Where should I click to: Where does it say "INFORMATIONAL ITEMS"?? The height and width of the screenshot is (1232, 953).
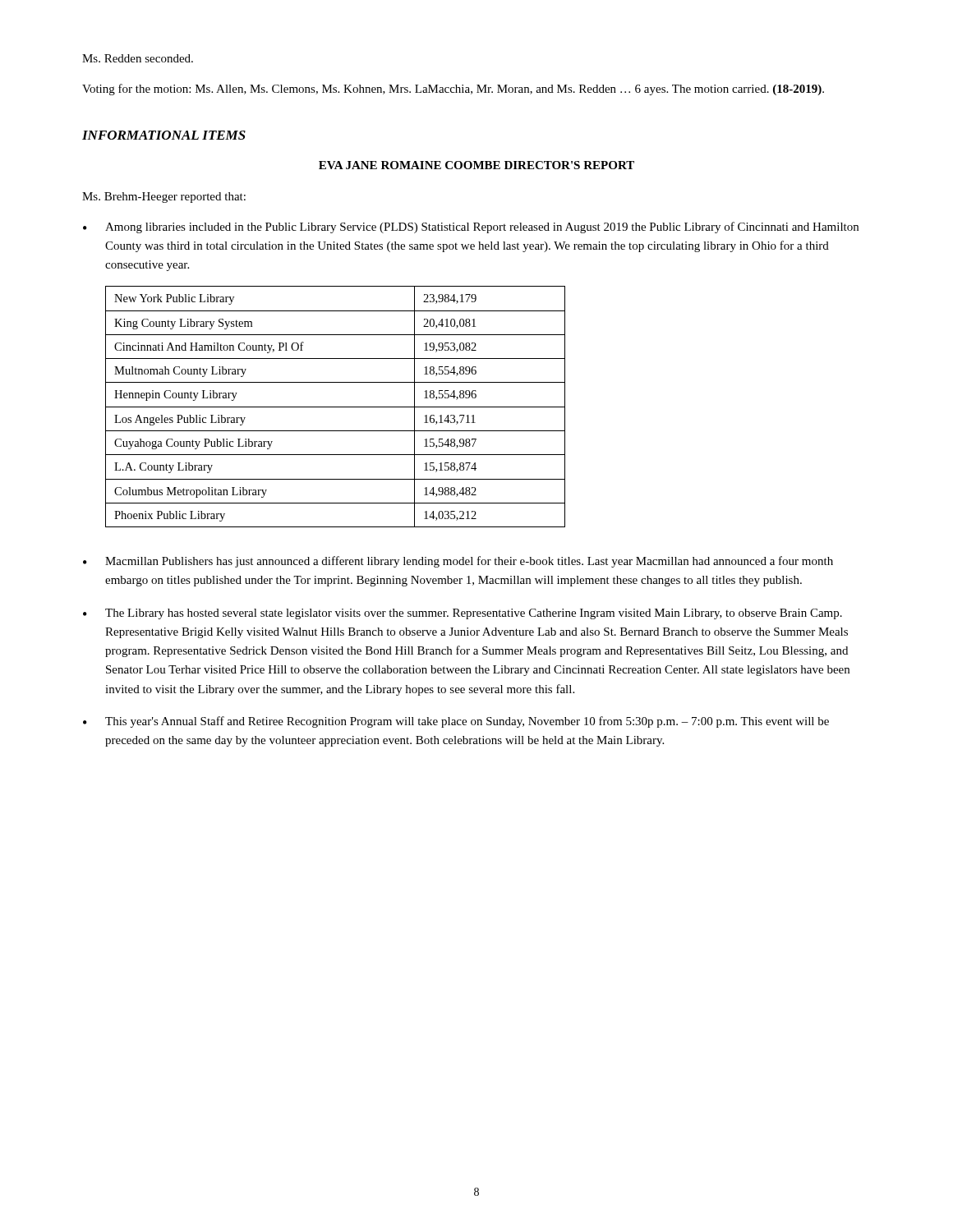click(164, 135)
